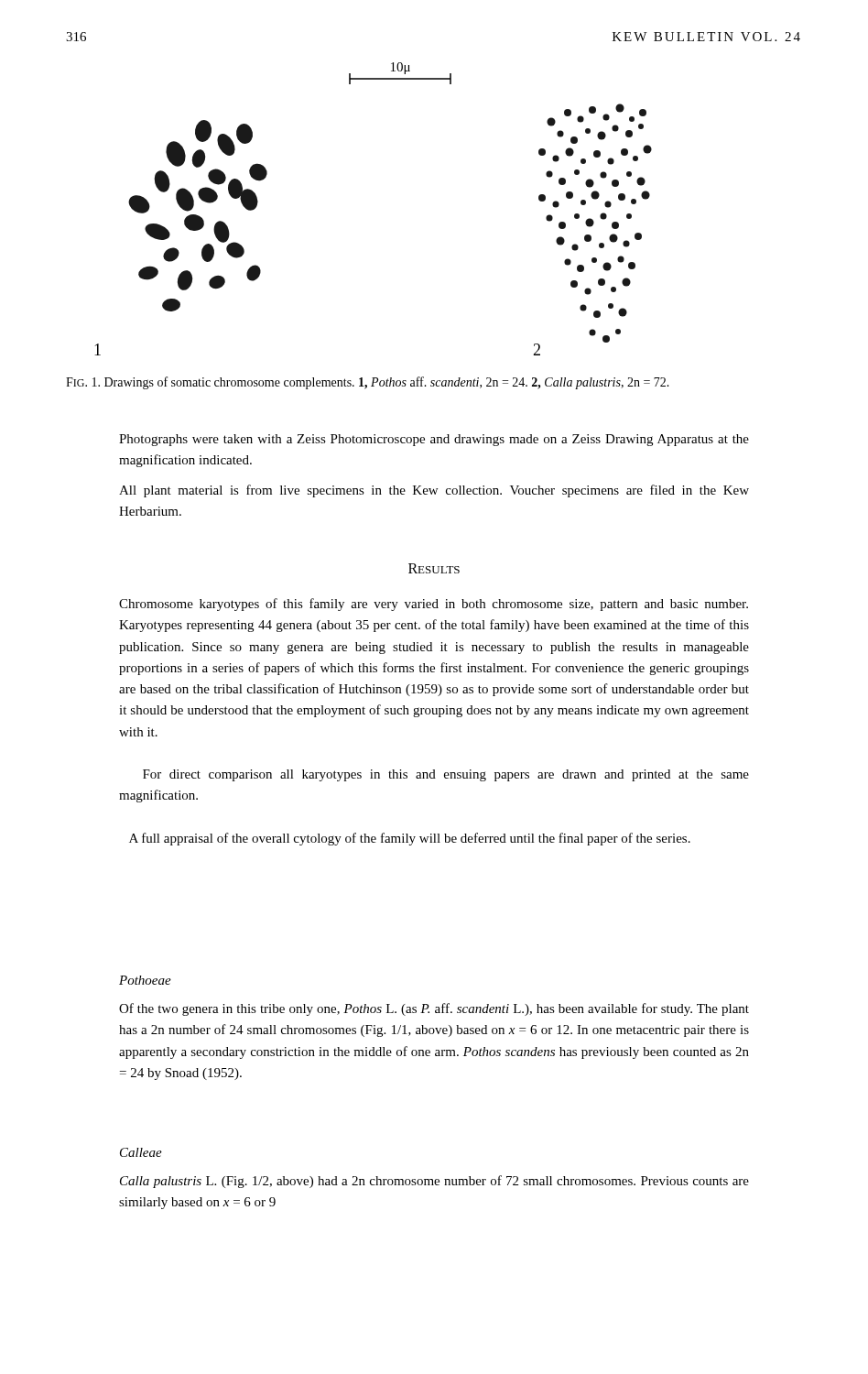Click on the text block that says "Of the two genera in"
Screen dimensions: 1374x868
434,1040
